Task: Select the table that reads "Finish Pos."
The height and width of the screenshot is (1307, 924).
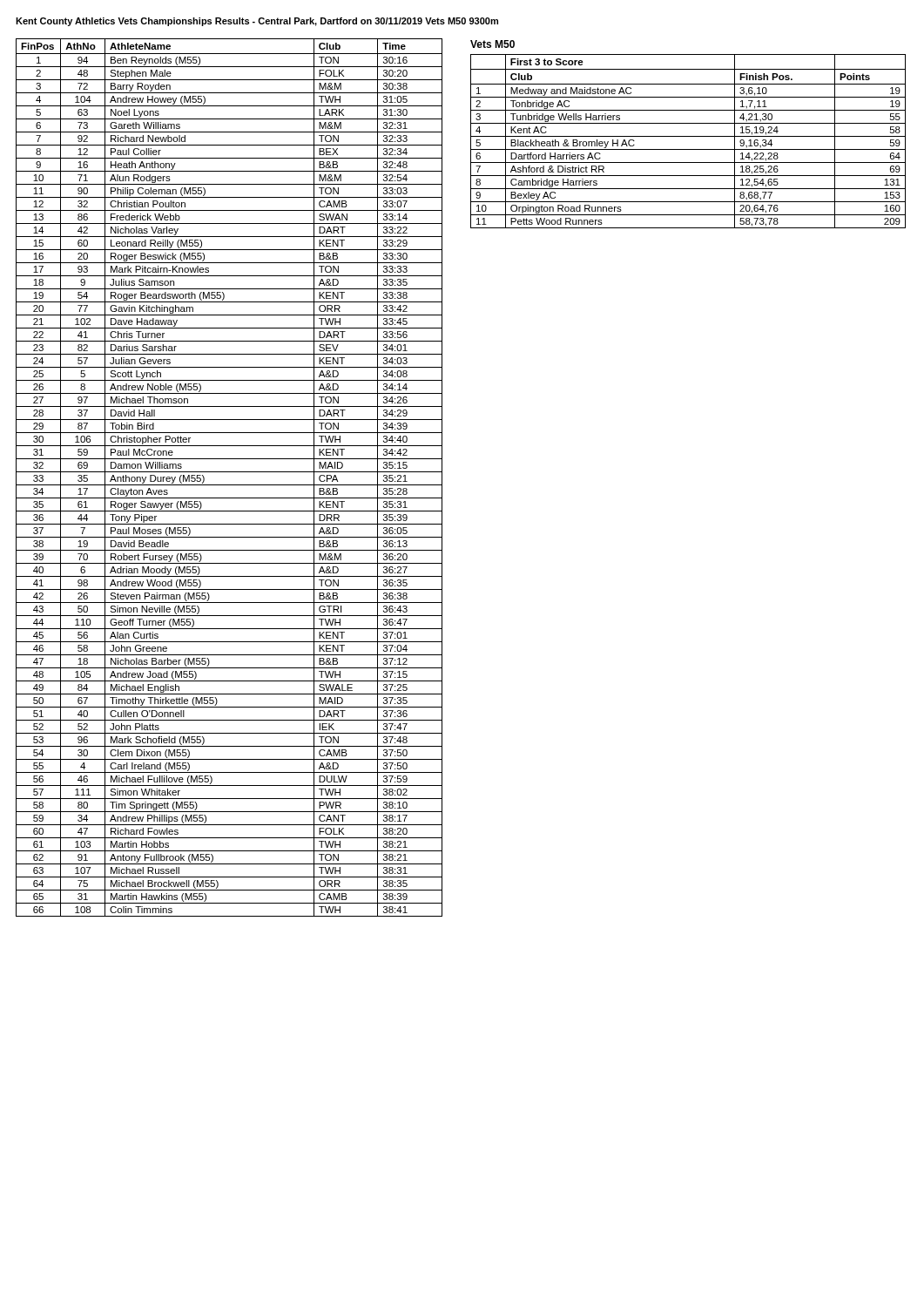Action: pyautogui.click(x=688, y=141)
